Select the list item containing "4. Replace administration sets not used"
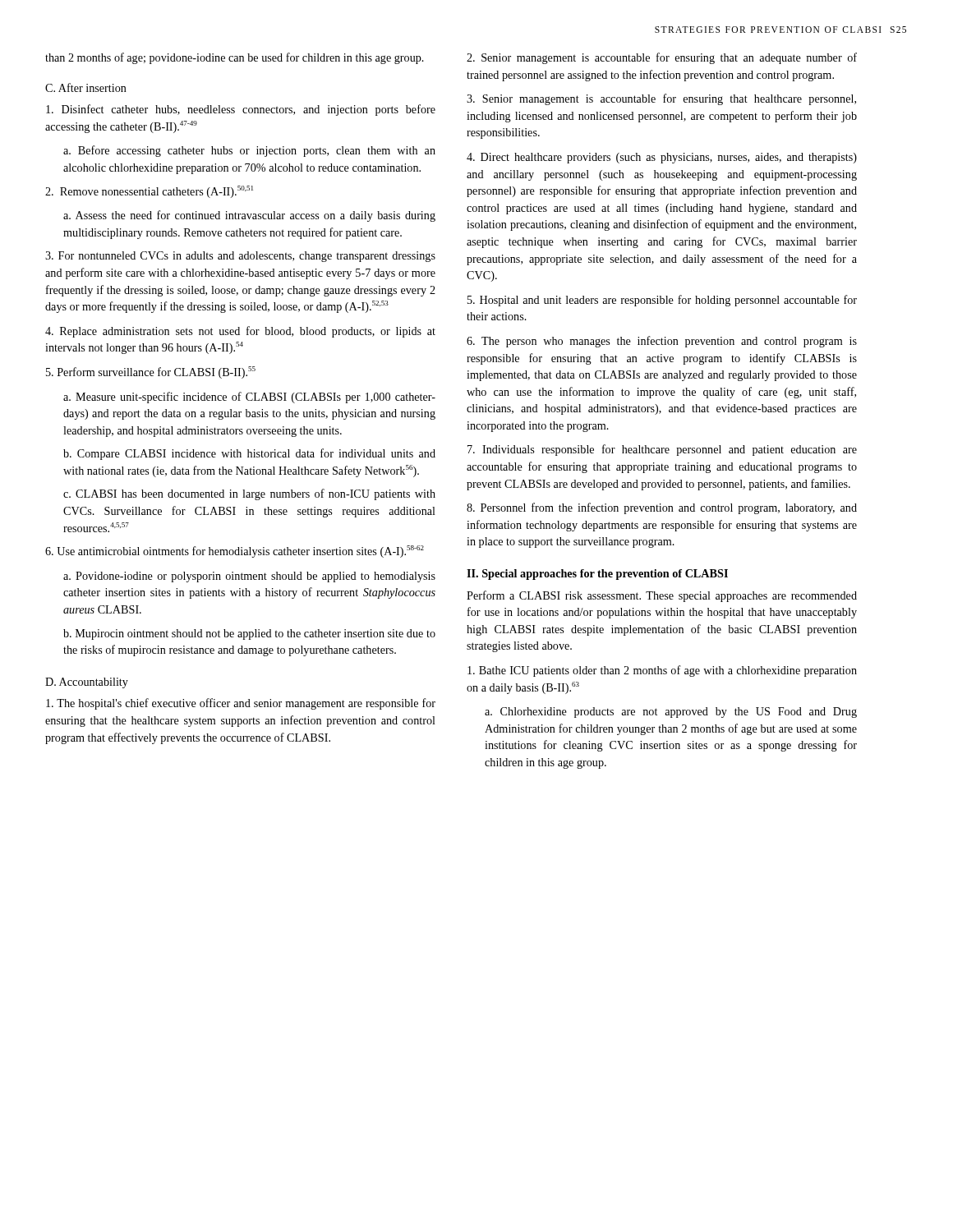This screenshot has width=953, height=1232. pos(240,339)
